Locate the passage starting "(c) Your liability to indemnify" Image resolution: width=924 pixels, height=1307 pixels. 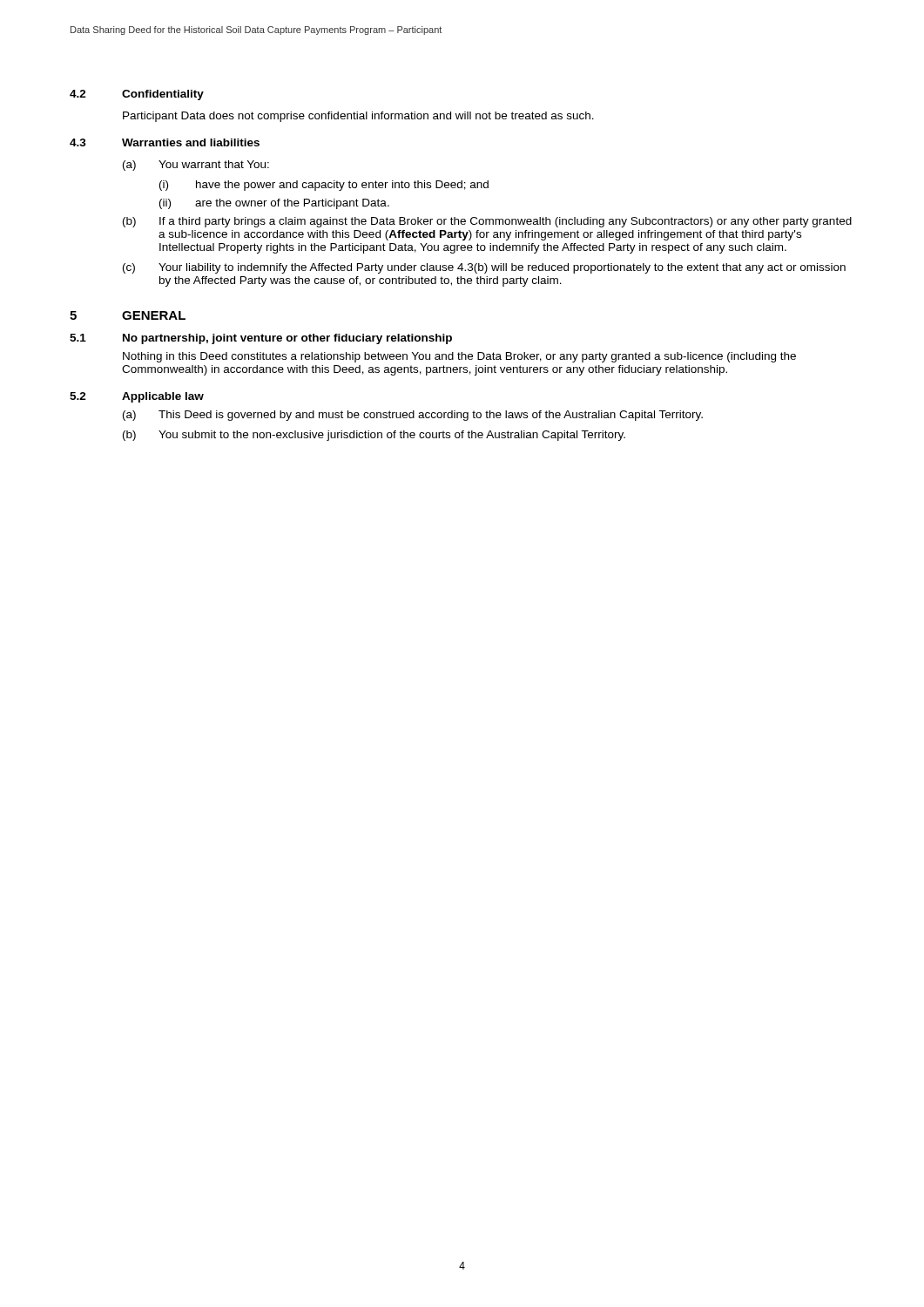click(488, 274)
